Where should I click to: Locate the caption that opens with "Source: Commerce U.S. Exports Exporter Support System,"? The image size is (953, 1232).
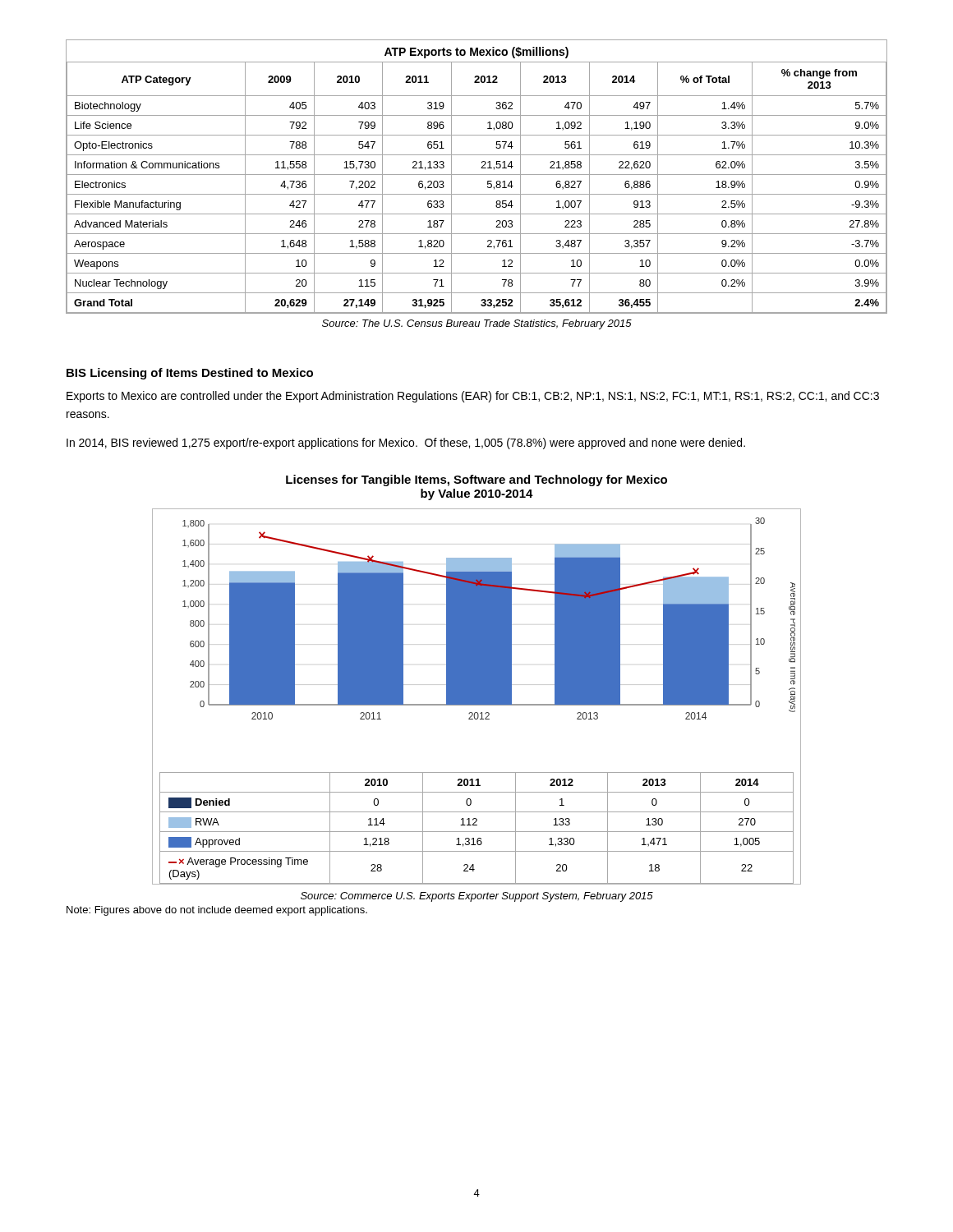476,896
